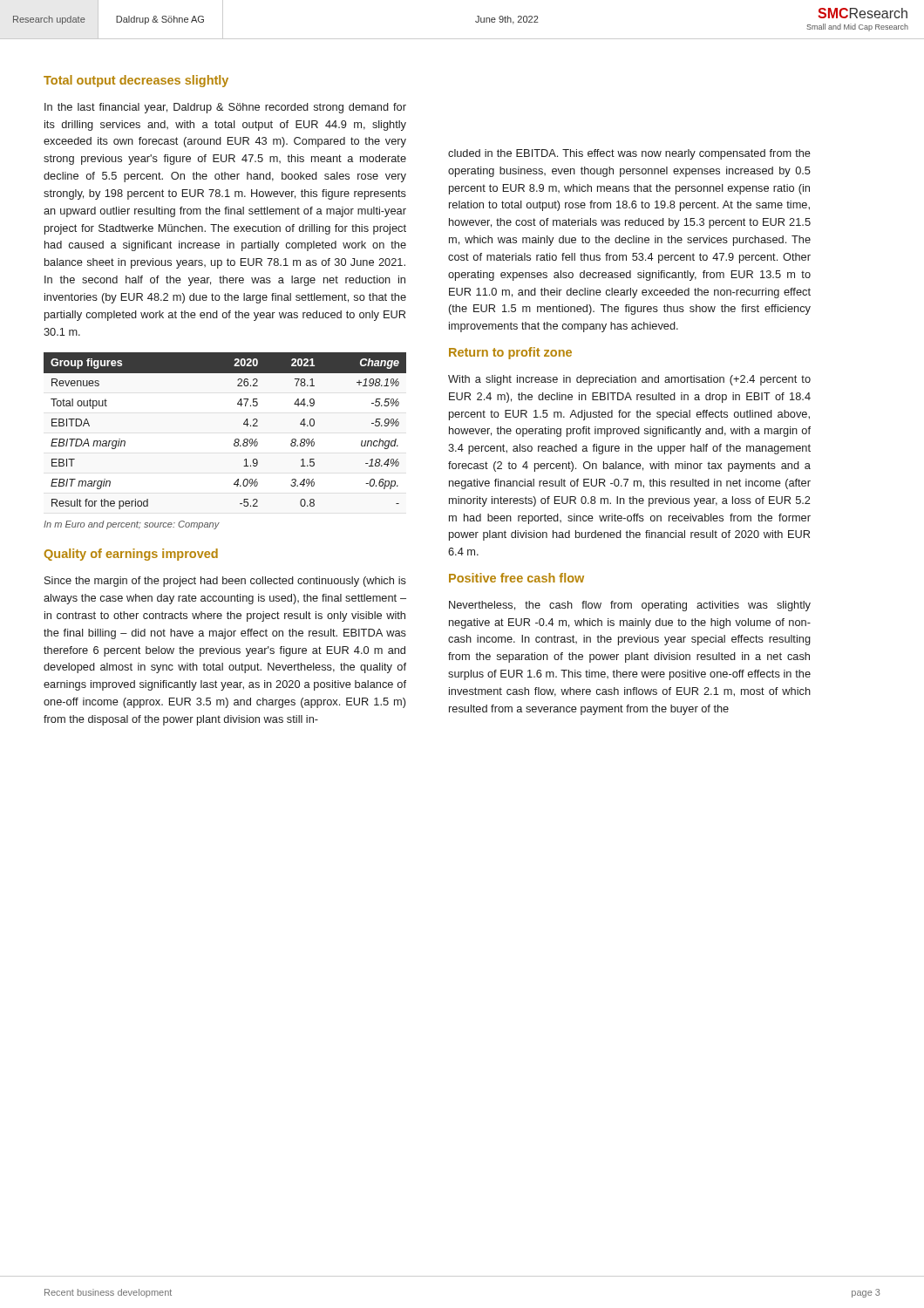Locate the element starting "Positive free cash flow"

coord(516,578)
